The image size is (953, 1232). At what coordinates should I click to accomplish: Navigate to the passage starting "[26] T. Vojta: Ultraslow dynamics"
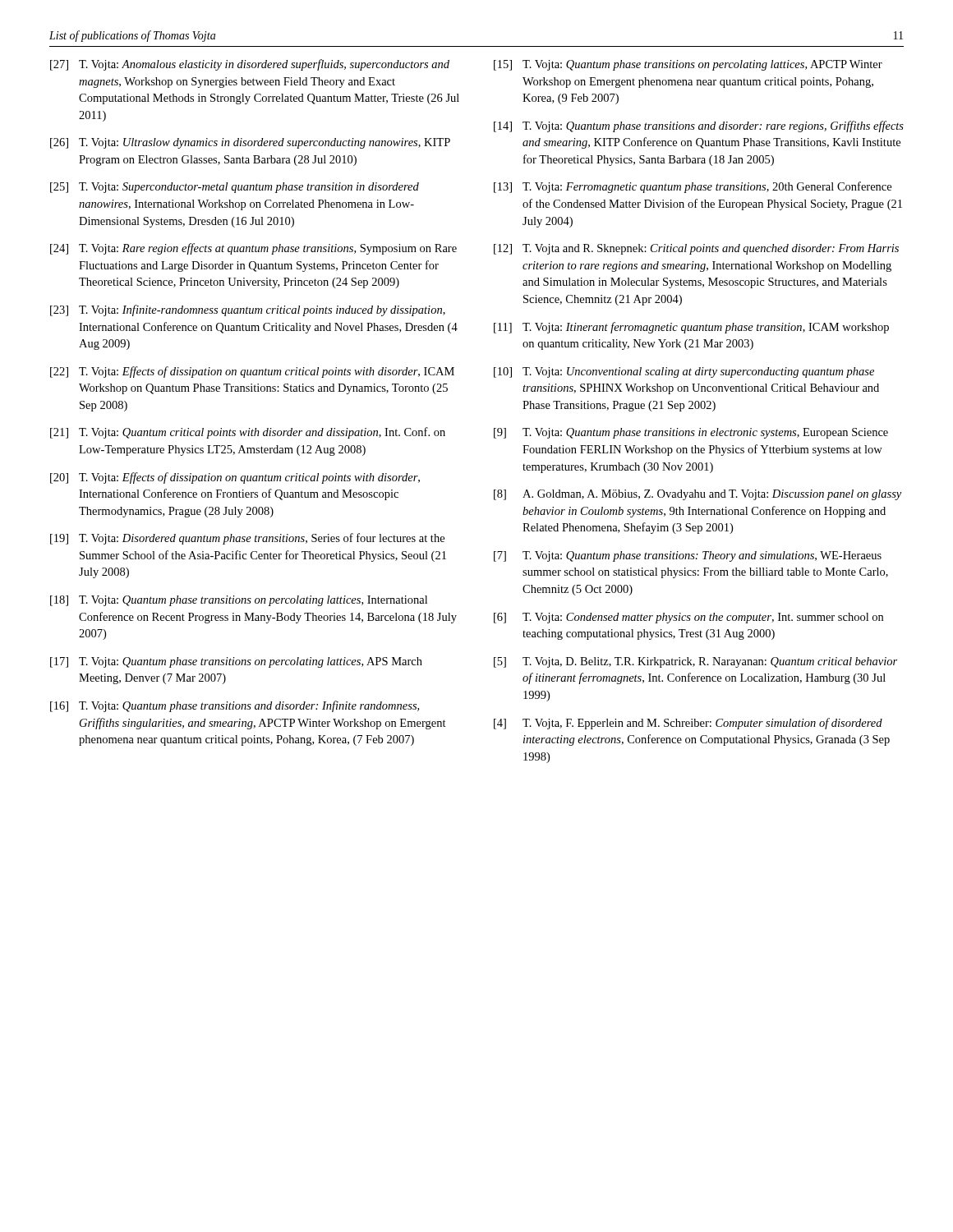(x=255, y=151)
